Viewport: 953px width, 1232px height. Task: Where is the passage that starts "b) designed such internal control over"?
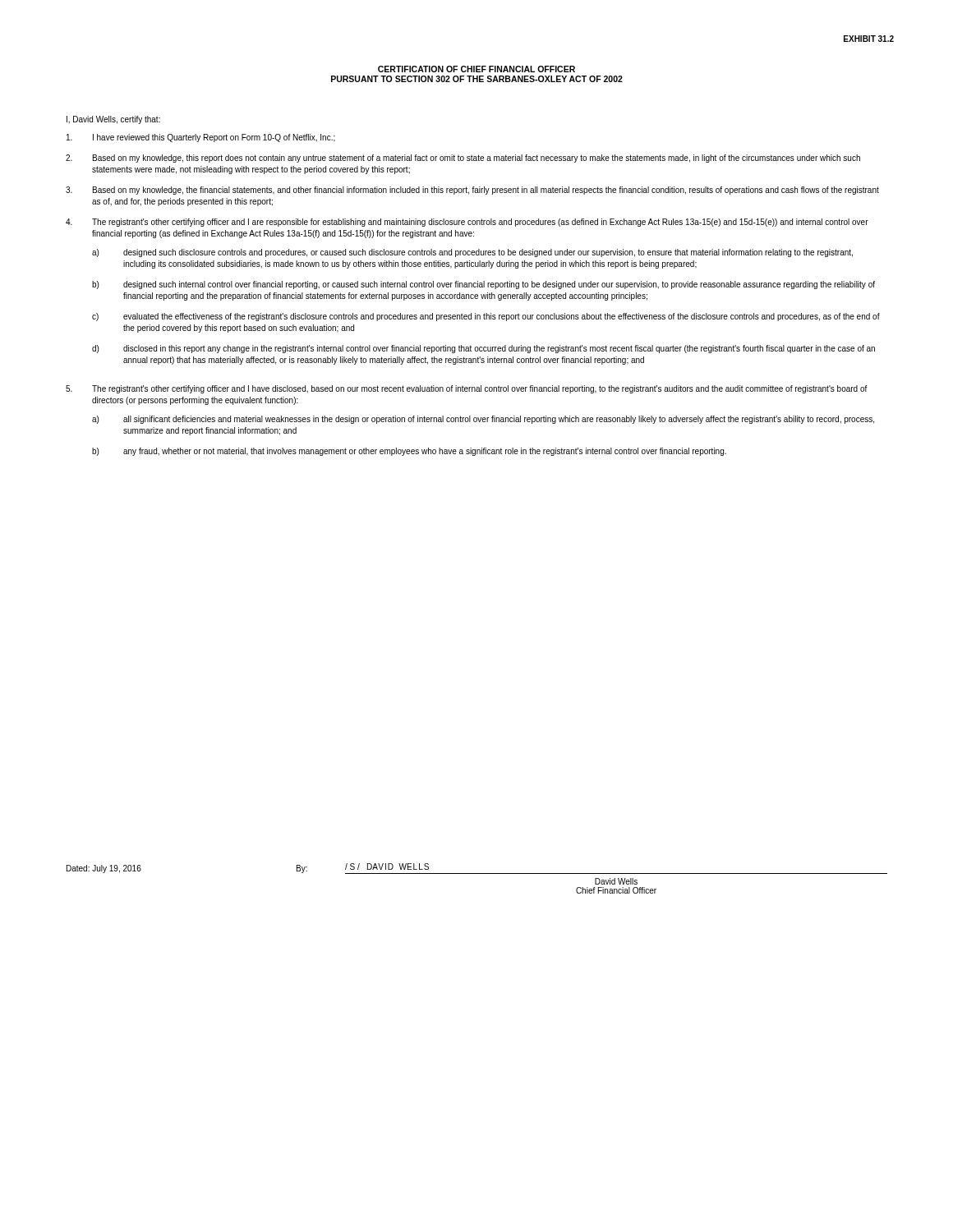(x=490, y=291)
